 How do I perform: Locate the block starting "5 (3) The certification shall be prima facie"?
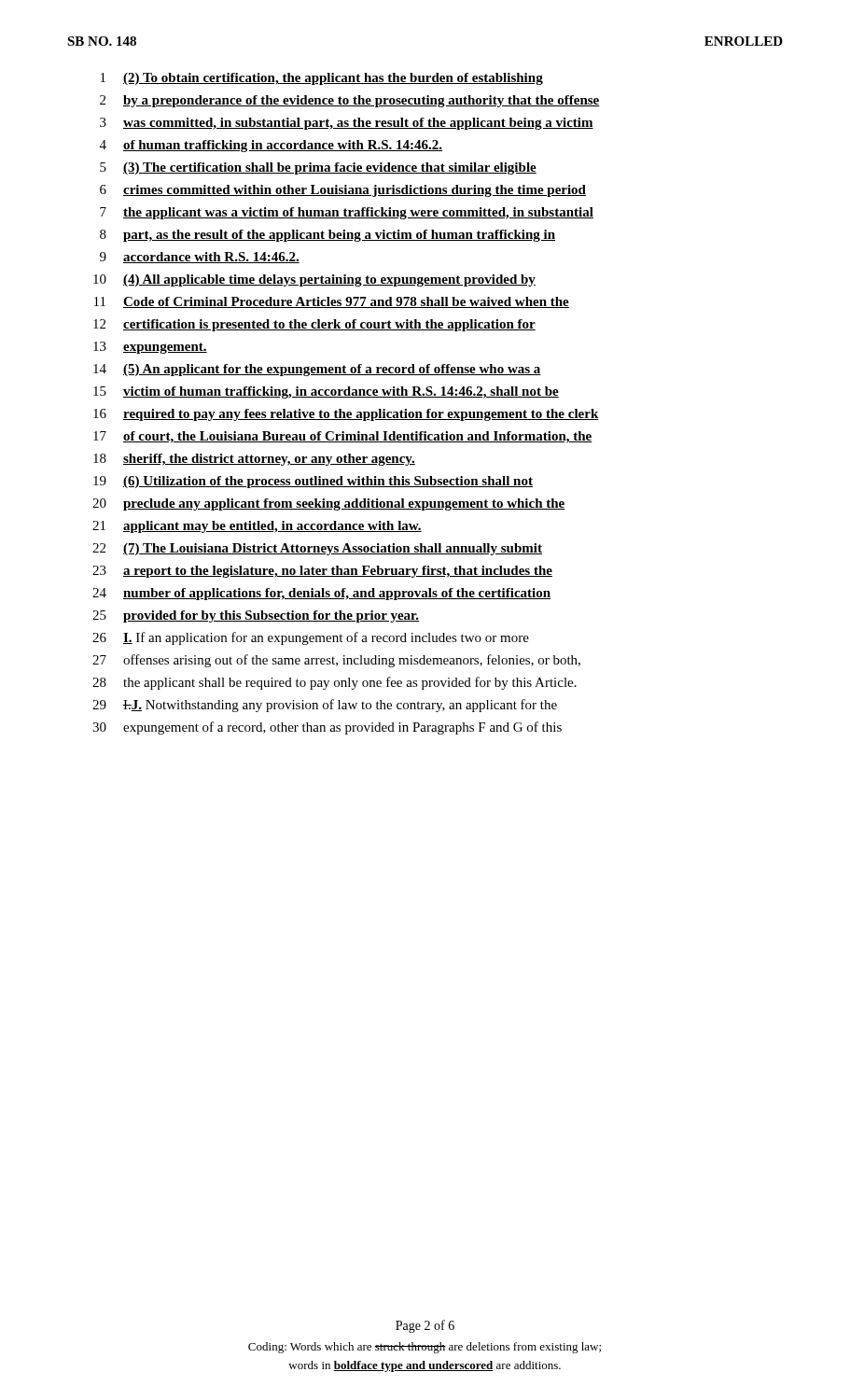tap(425, 213)
